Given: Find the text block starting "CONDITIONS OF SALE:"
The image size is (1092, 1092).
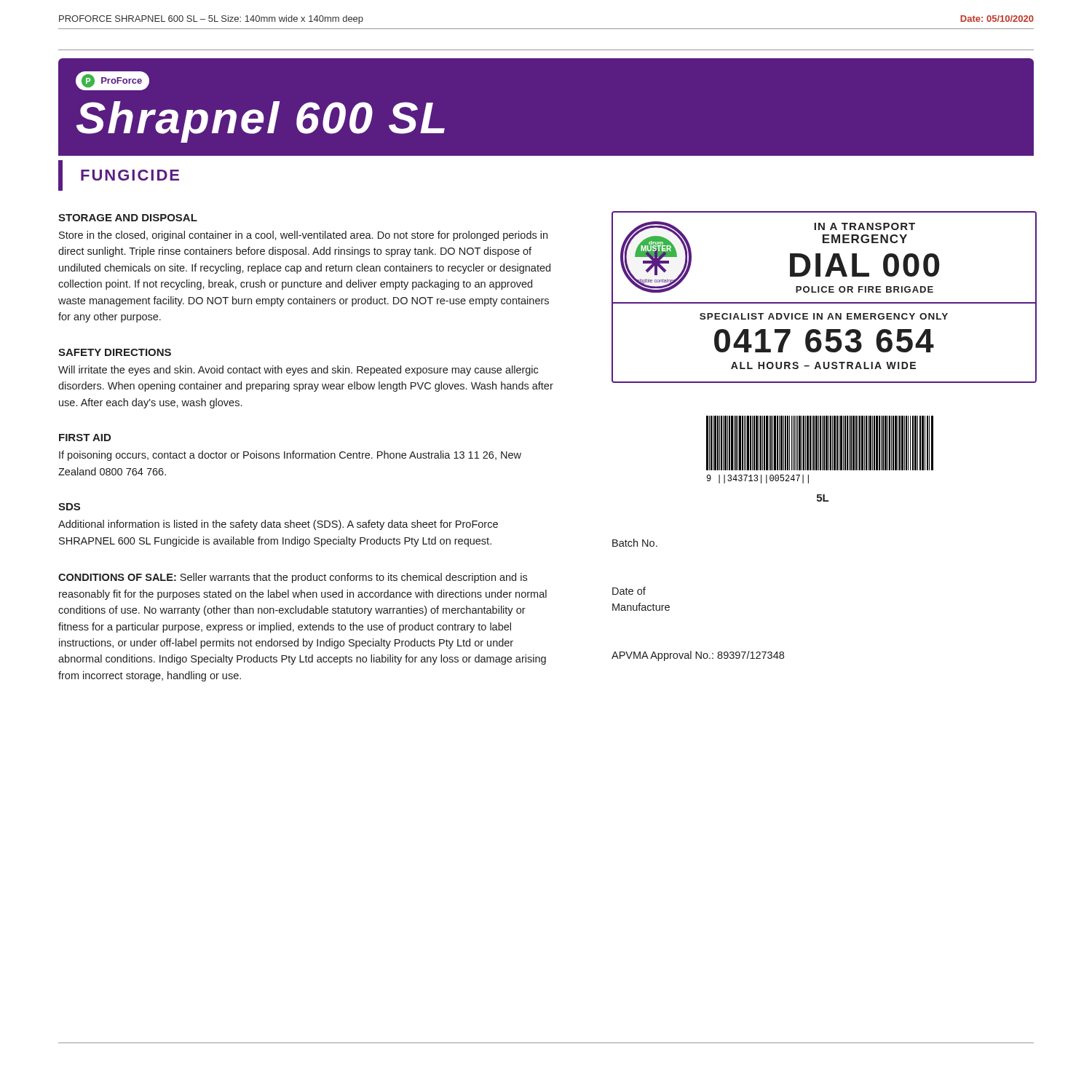Looking at the screenshot, I should (x=303, y=626).
